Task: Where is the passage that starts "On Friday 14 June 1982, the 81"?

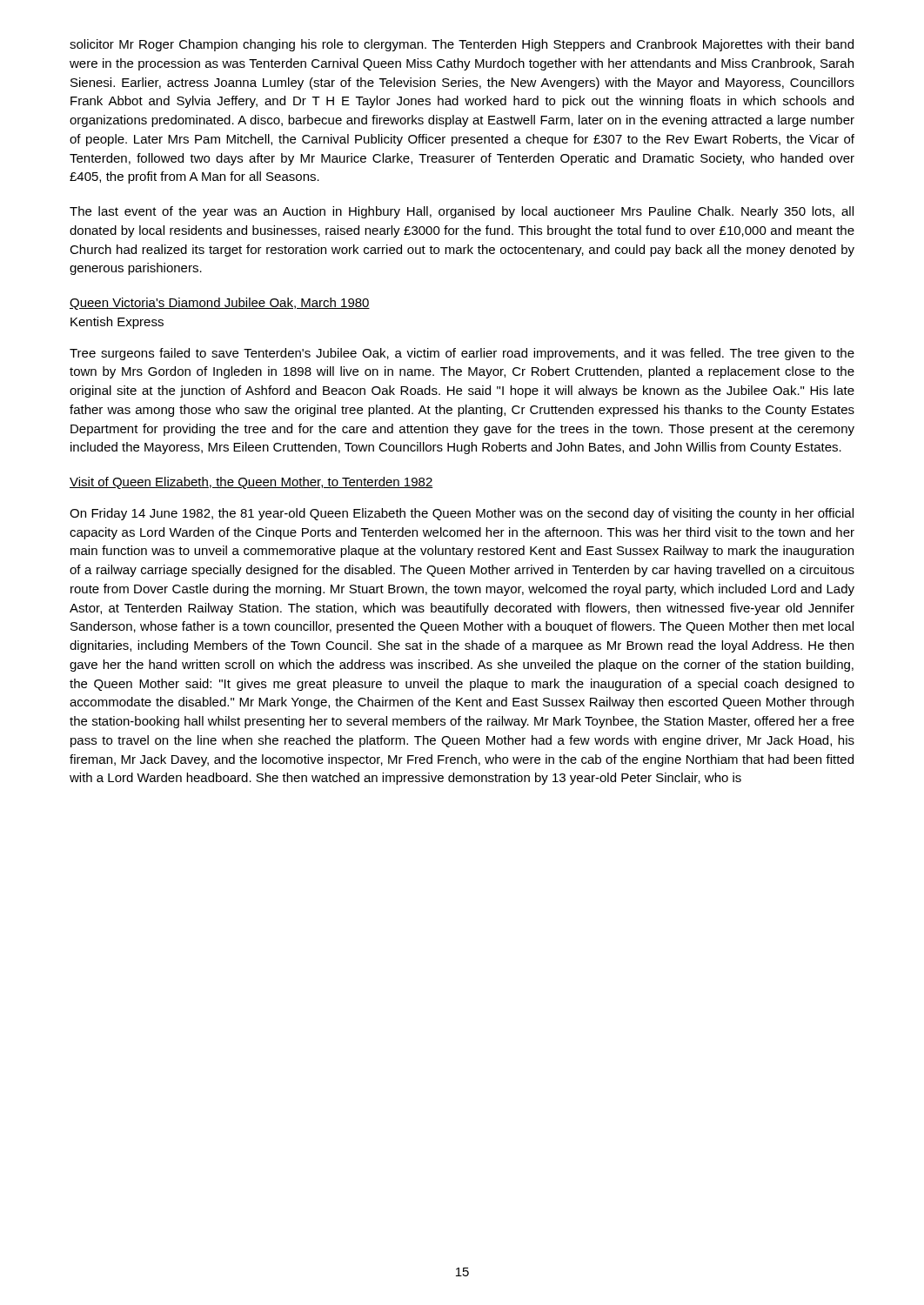Action: (462, 645)
